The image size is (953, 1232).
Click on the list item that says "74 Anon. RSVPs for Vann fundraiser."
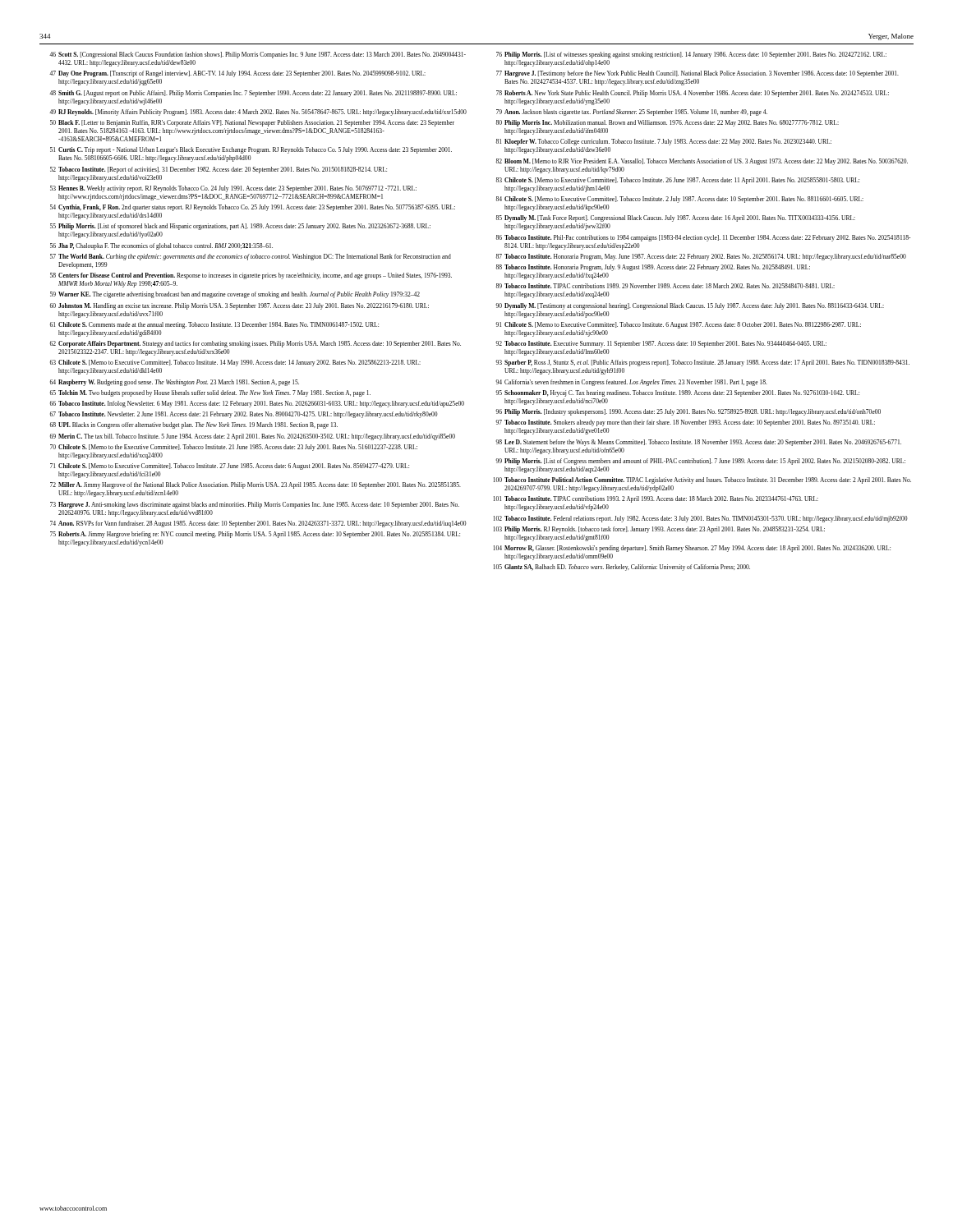[x=253, y=524]
